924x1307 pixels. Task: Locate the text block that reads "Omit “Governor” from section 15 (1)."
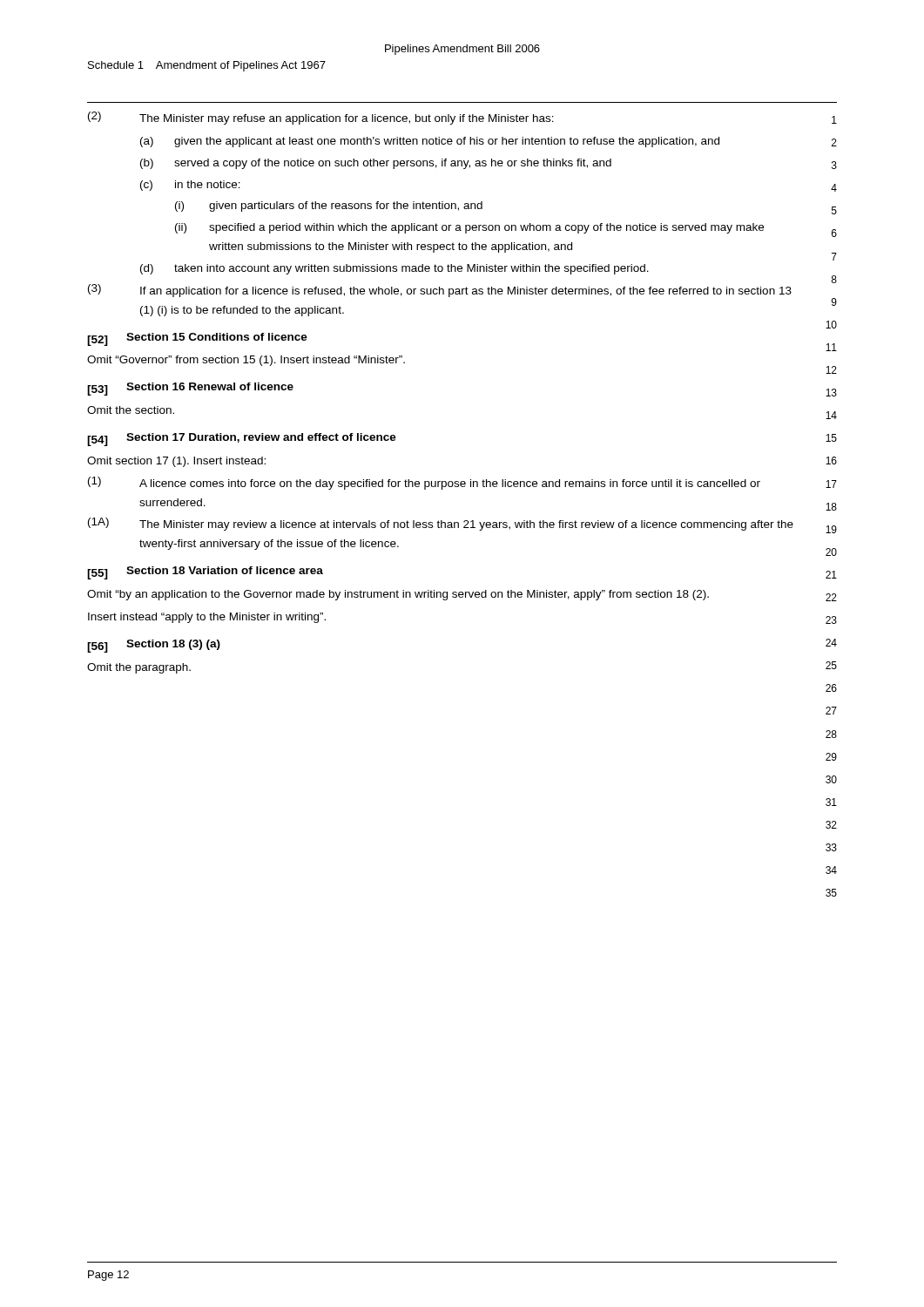click(x=247, y=360)
